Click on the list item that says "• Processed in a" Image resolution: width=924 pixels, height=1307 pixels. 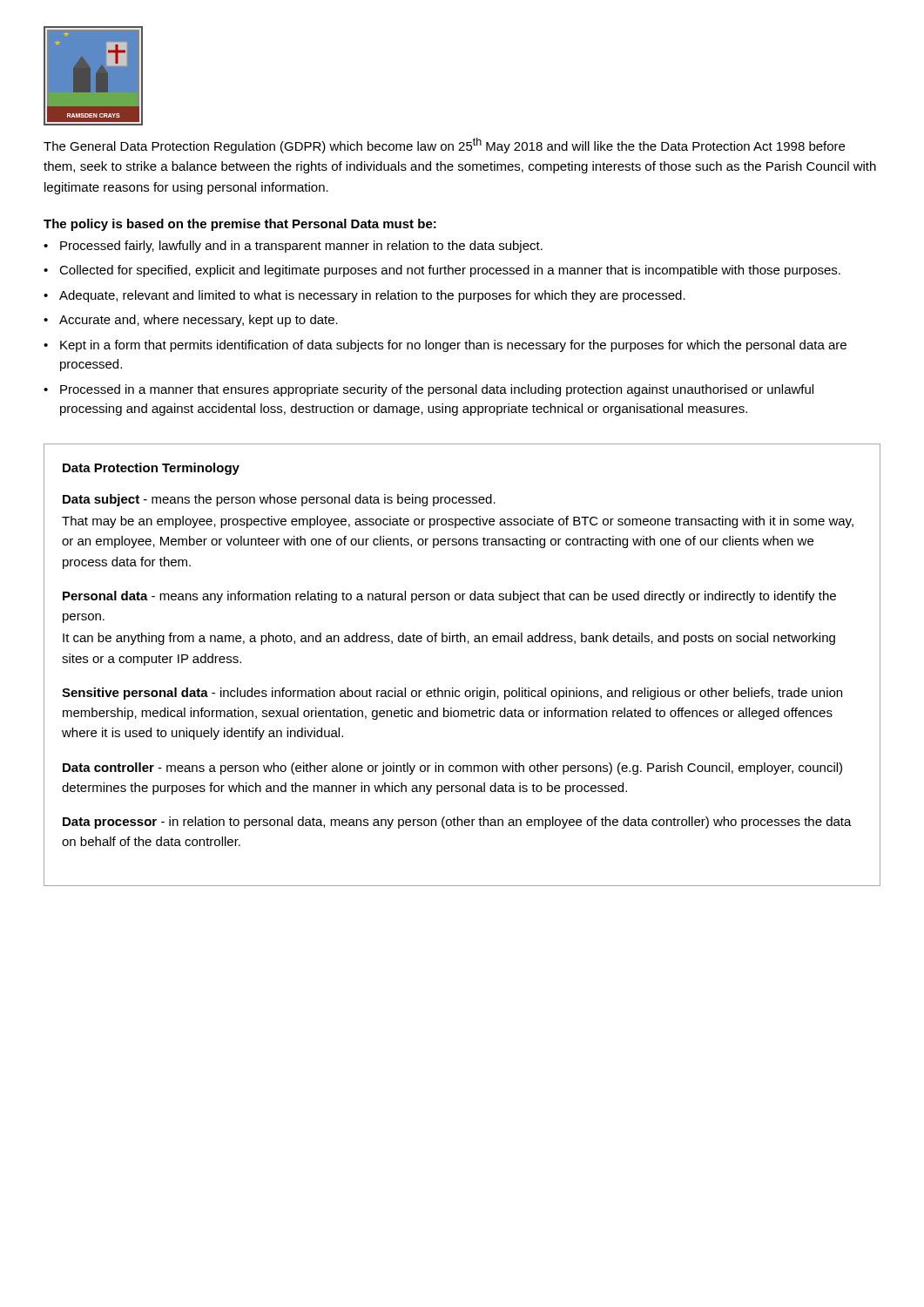point(462,399)
